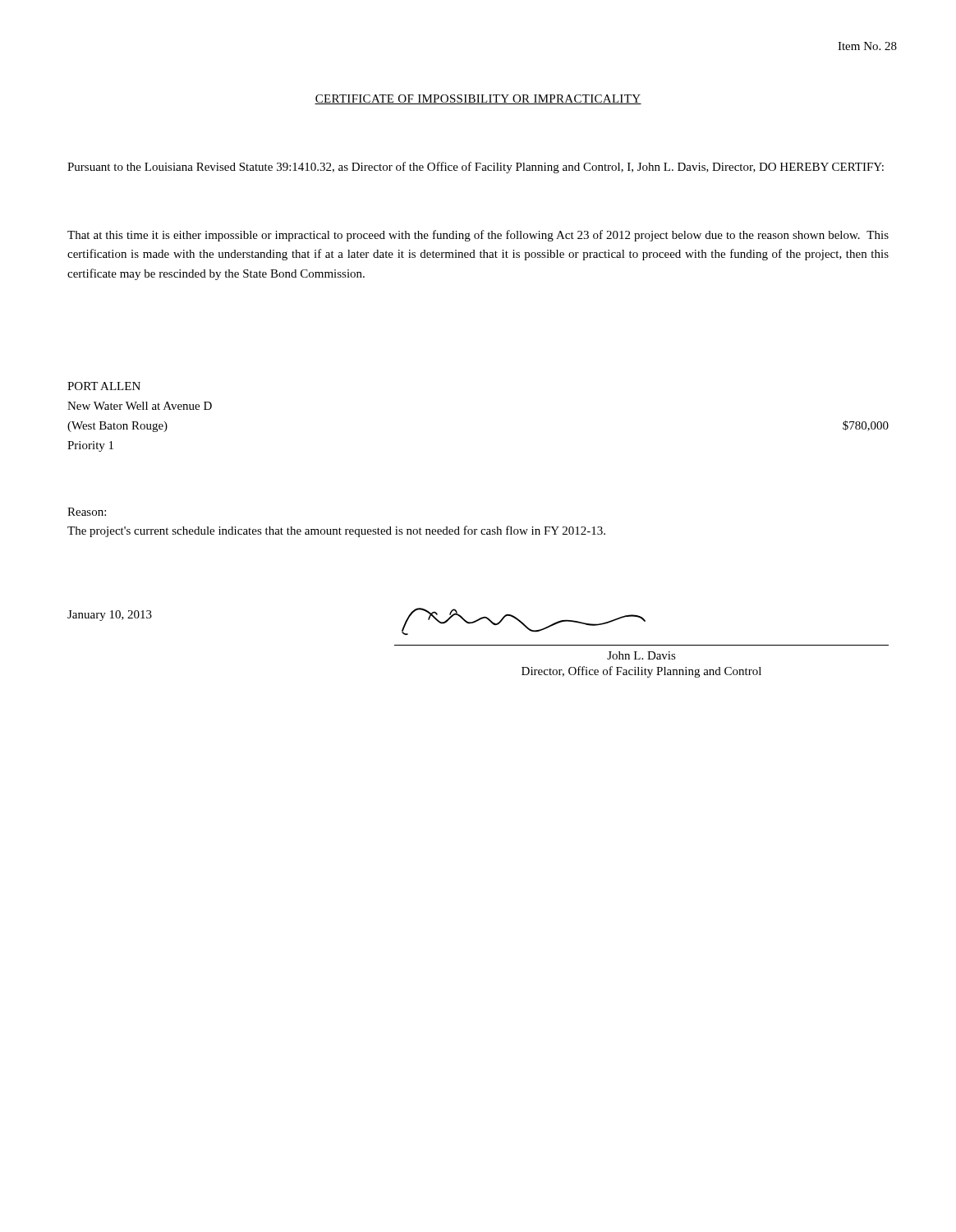The width and height of the screenshot is (956, 1232).
Task: Locate the text that says "January 10, 2013"
Action: (x=110, y=614)
